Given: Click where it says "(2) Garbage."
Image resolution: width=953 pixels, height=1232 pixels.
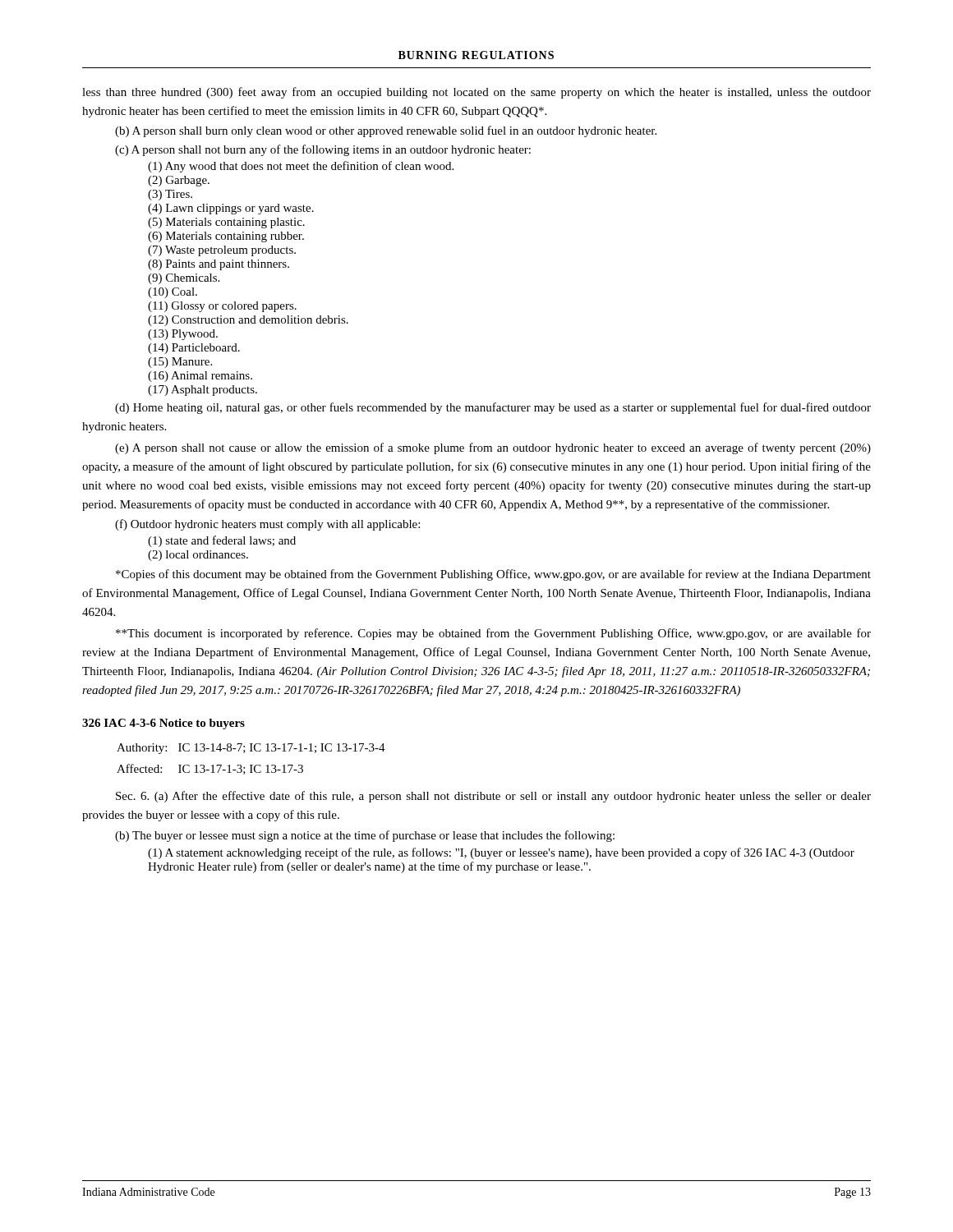Looking at the screenshot, I should coord(179,180).
